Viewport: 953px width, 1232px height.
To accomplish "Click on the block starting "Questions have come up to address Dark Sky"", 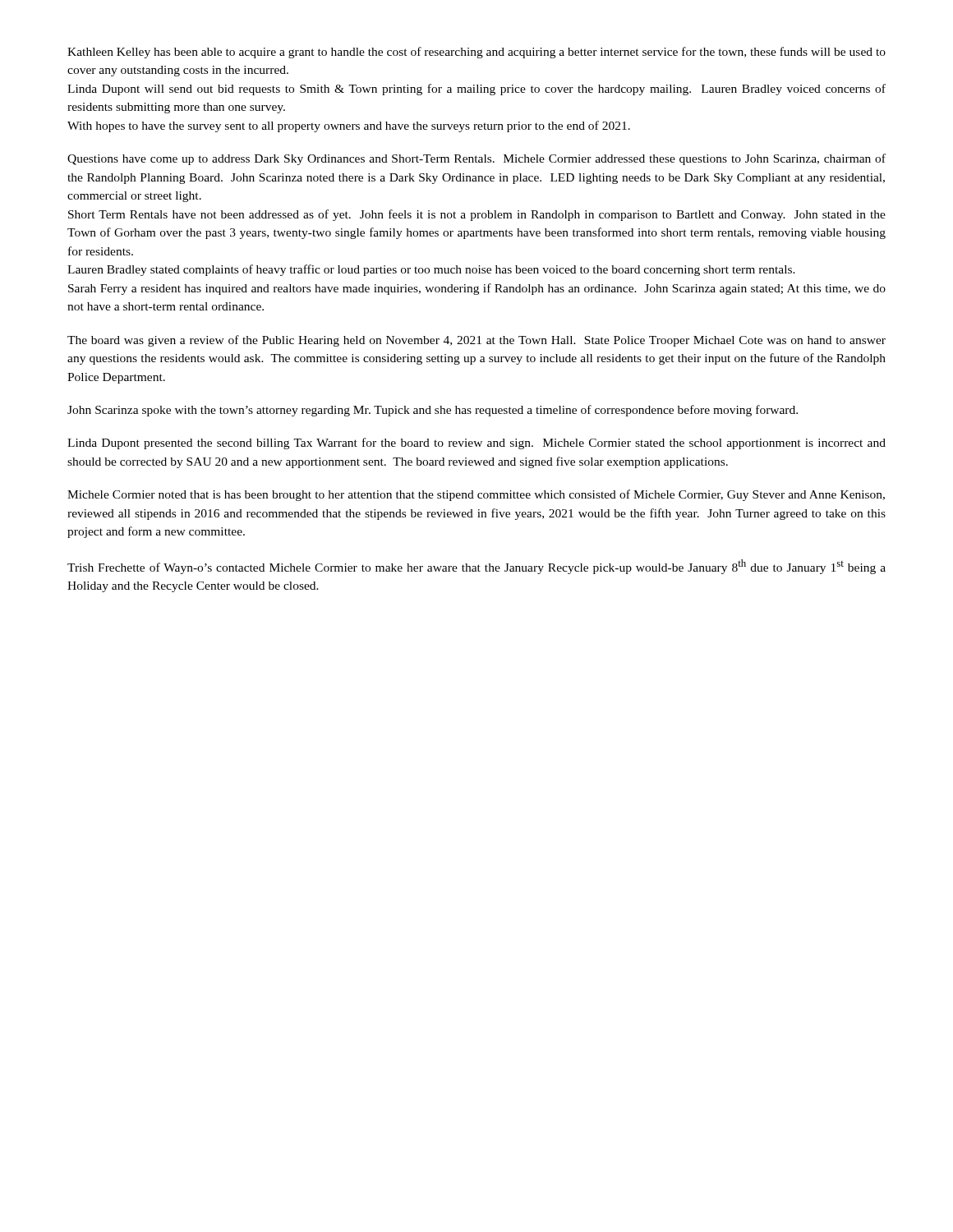I will pos(476,233).
